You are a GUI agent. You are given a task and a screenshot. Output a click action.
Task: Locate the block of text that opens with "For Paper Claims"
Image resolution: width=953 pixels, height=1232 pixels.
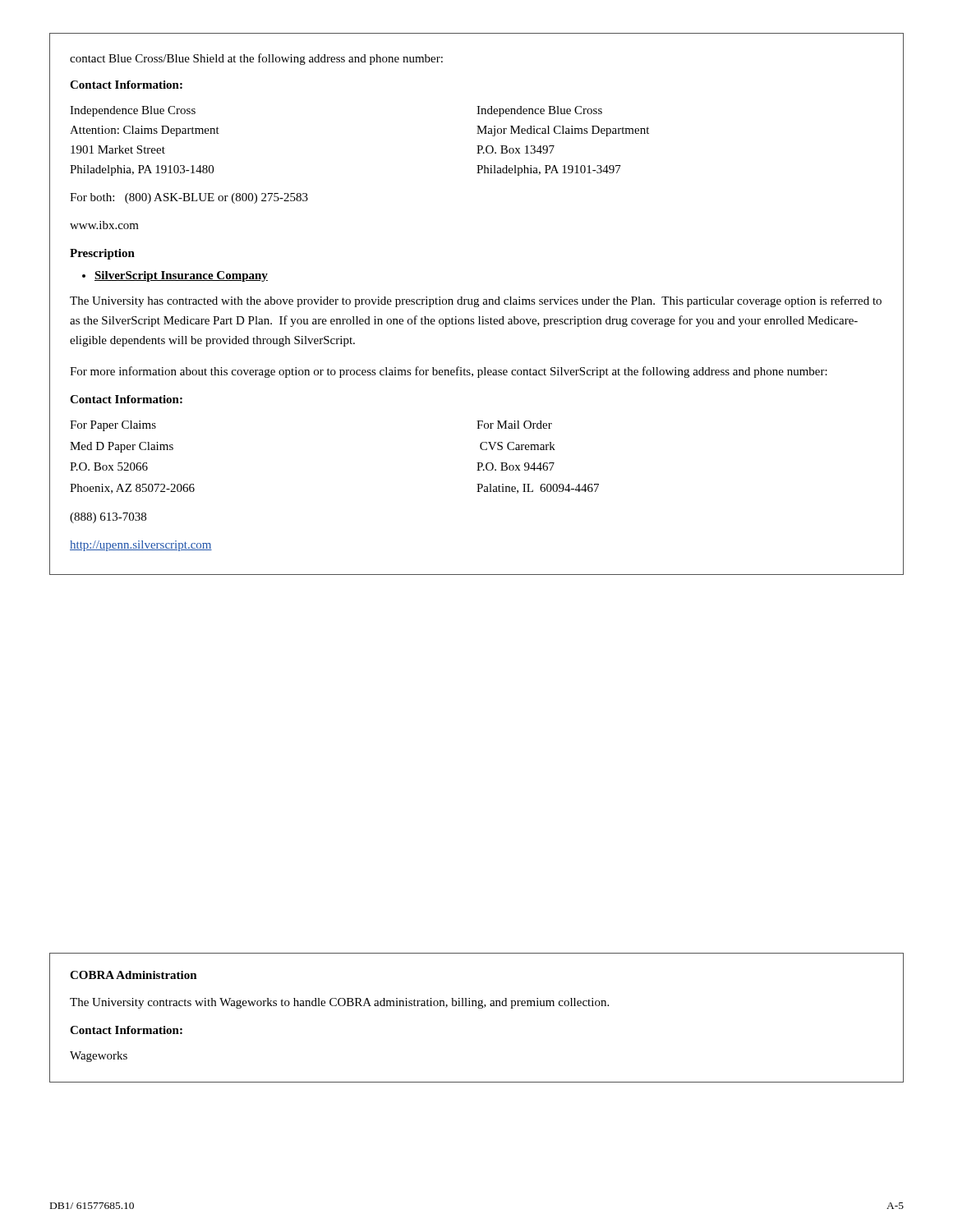(x=132, y=456)
